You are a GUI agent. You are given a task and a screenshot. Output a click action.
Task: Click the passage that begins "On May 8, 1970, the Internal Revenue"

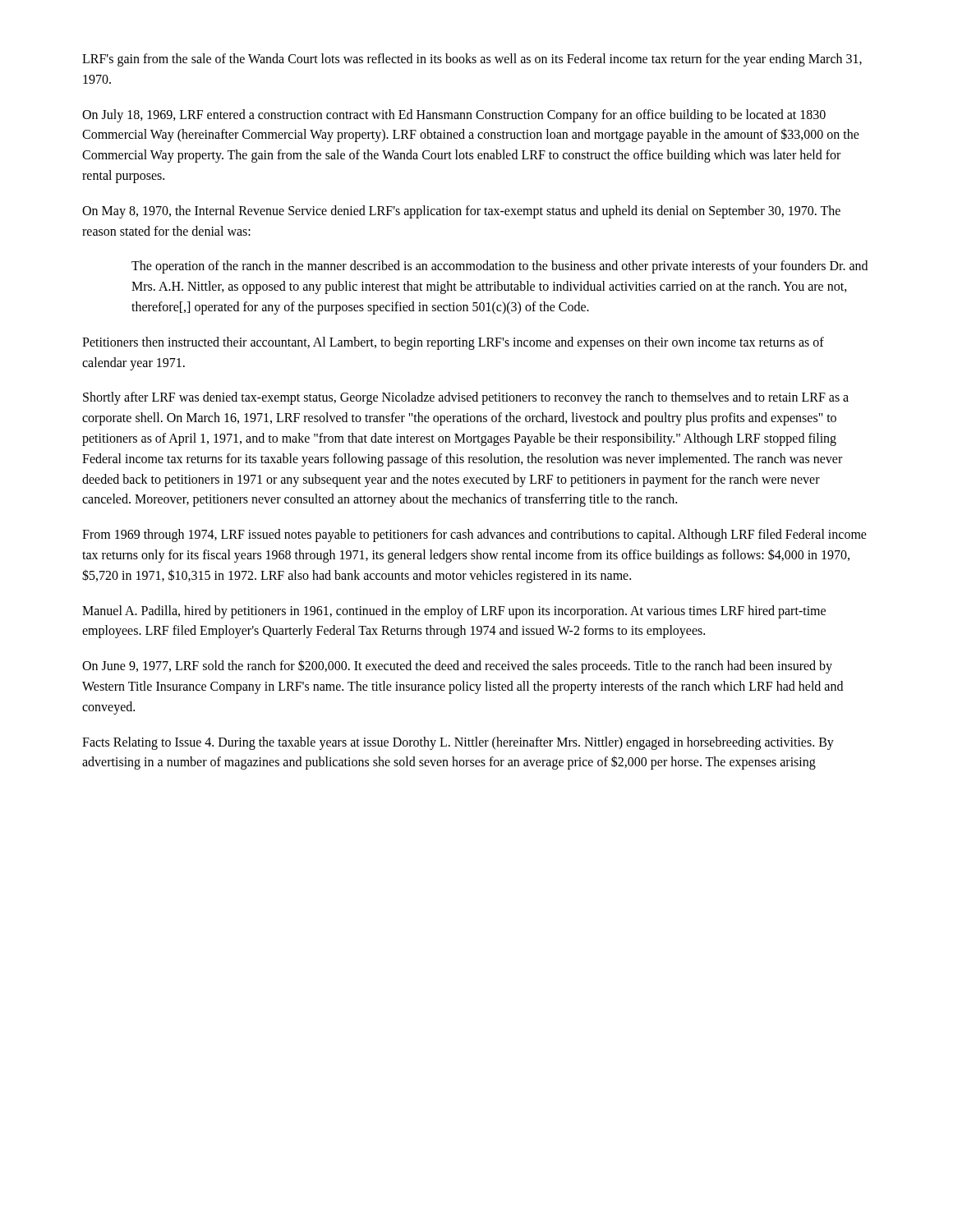tap(461, 221)
